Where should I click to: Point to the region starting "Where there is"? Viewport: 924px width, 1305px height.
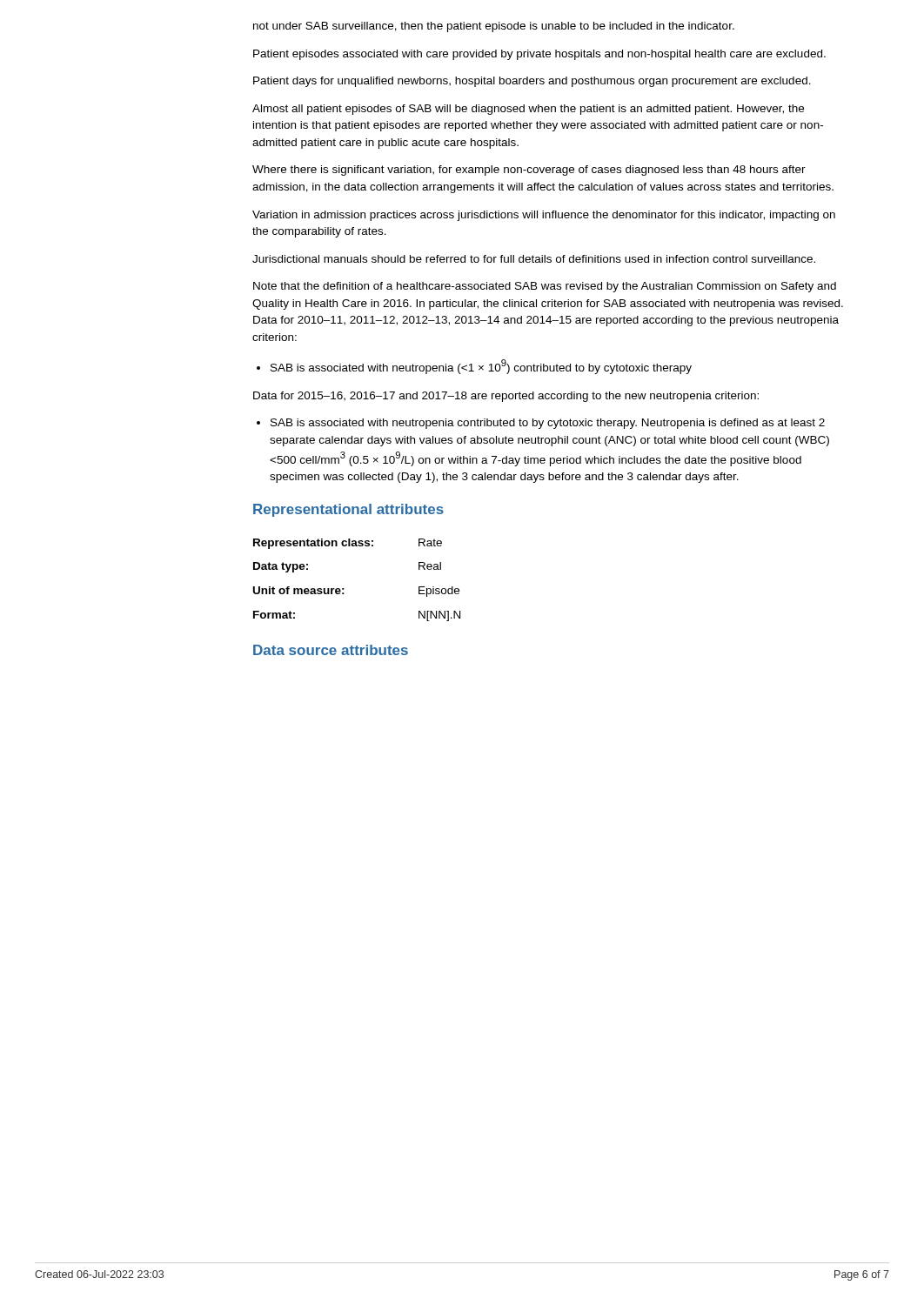click(x=548, y=178)
